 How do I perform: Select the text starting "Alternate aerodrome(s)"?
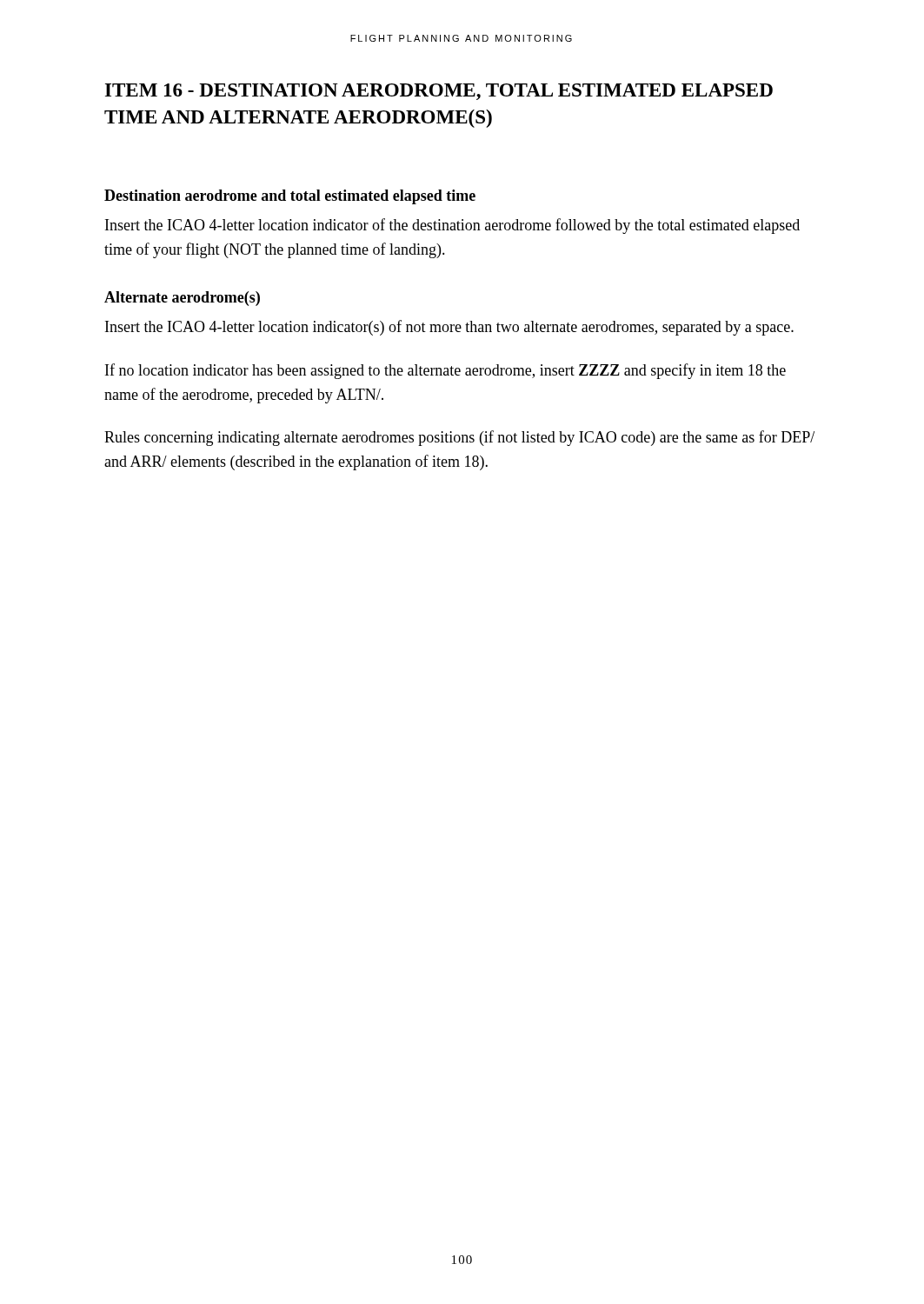point(182,297)
